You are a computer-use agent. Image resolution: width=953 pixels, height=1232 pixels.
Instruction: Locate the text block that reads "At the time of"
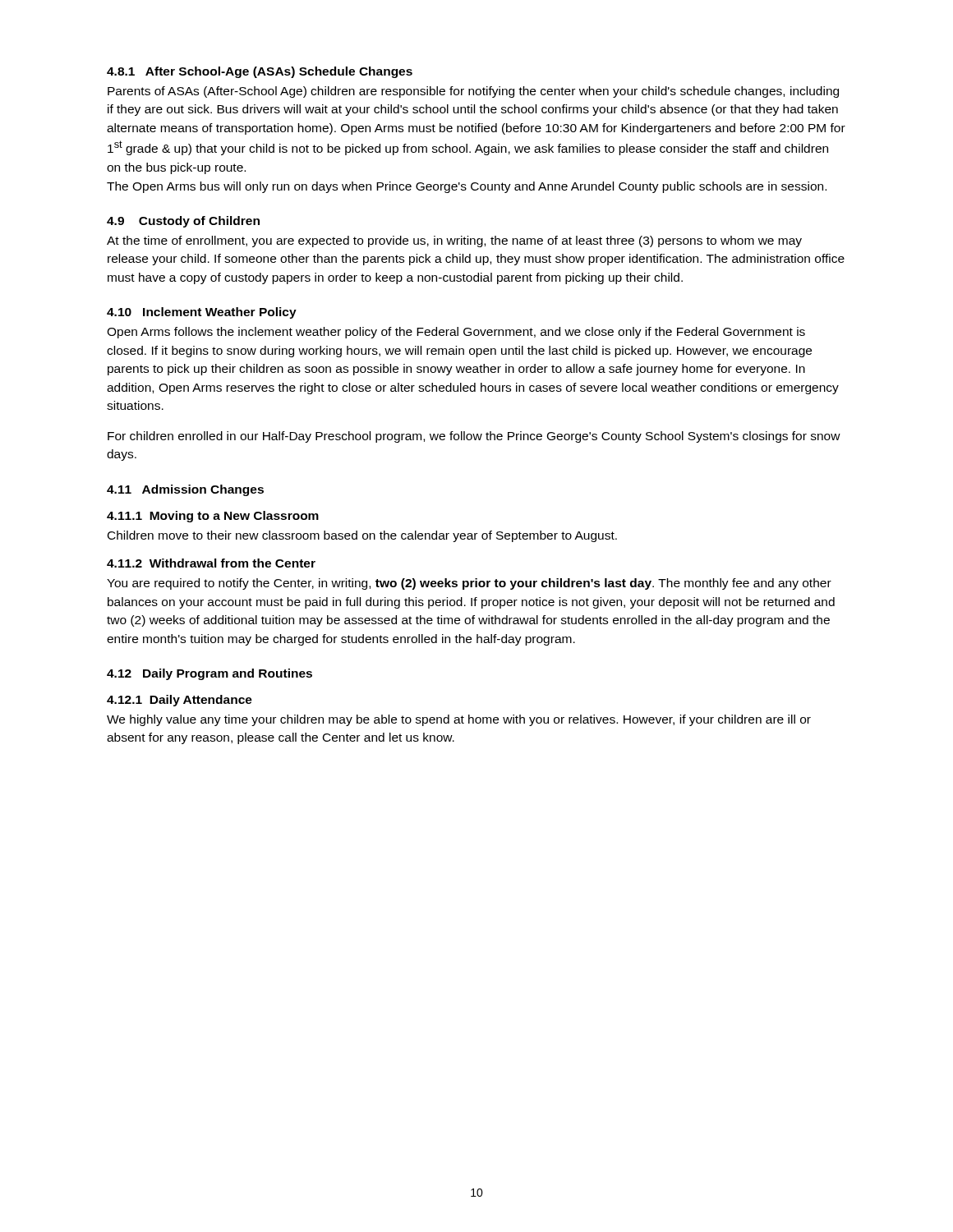coord(476,259)
